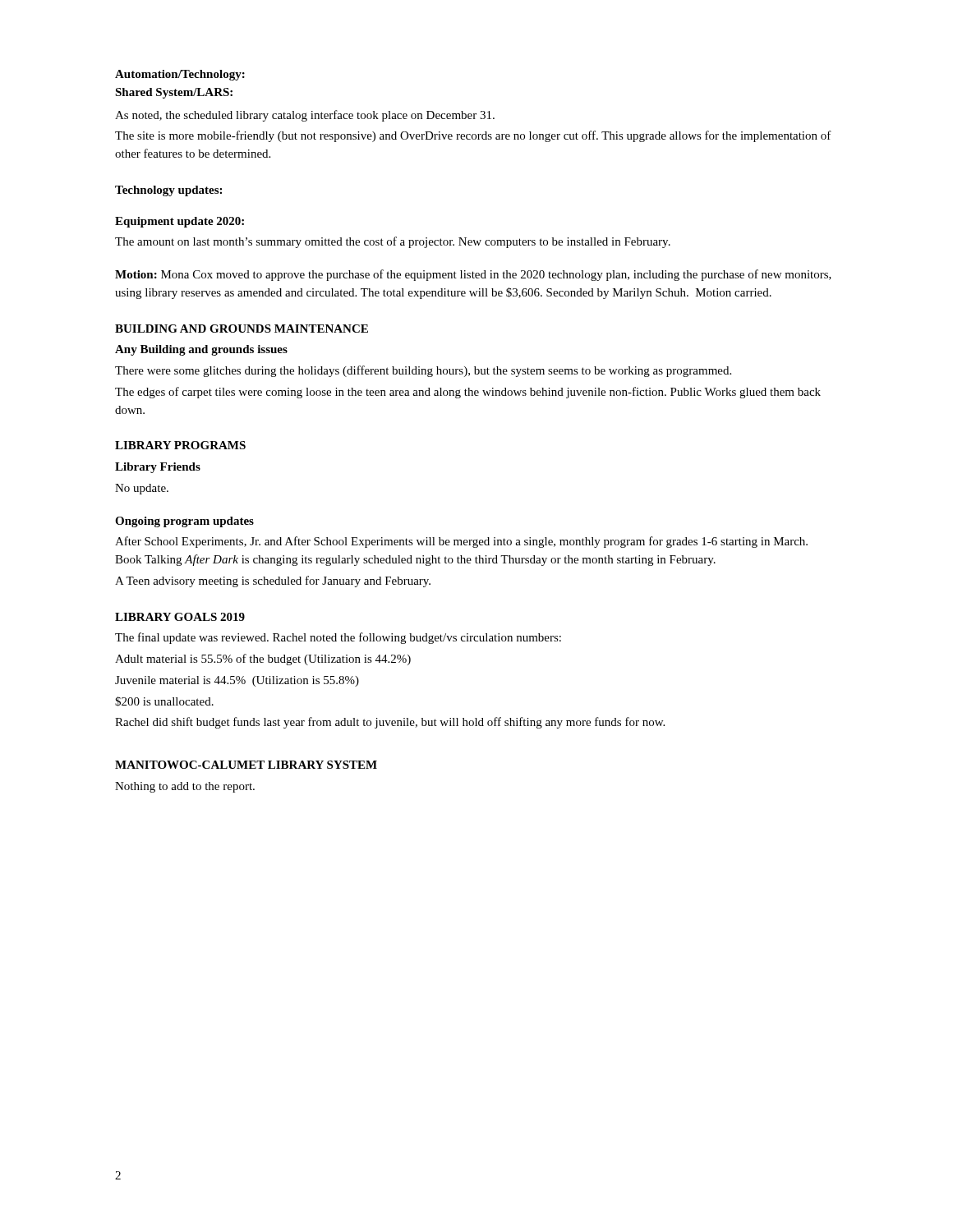This screenshot has width=953, height=1232.
Task: Point to "Technology updates:"
Action: pos(168,191)
